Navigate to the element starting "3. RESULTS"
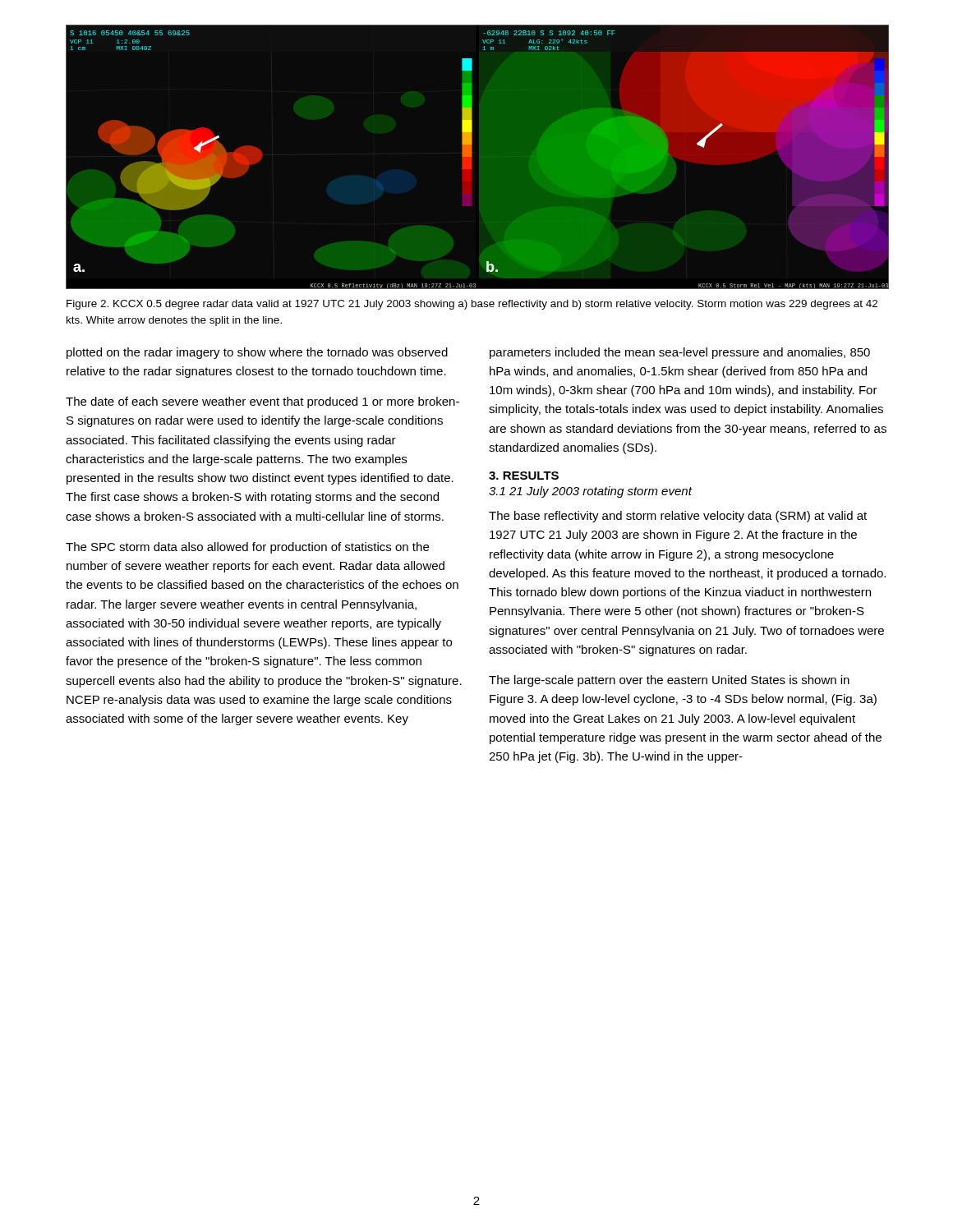 524,475
